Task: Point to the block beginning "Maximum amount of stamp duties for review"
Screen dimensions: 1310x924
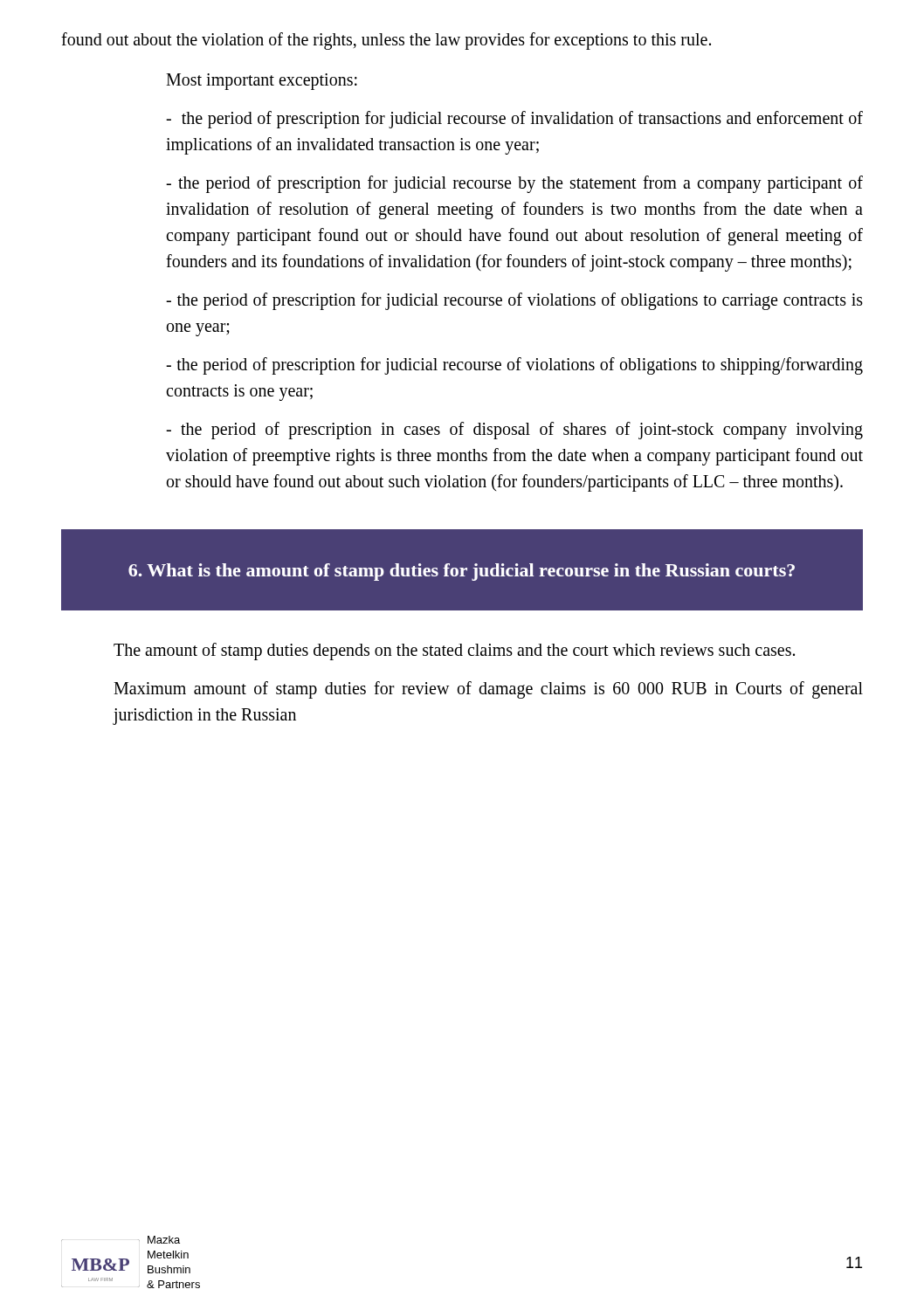Action: click(488, 701)
